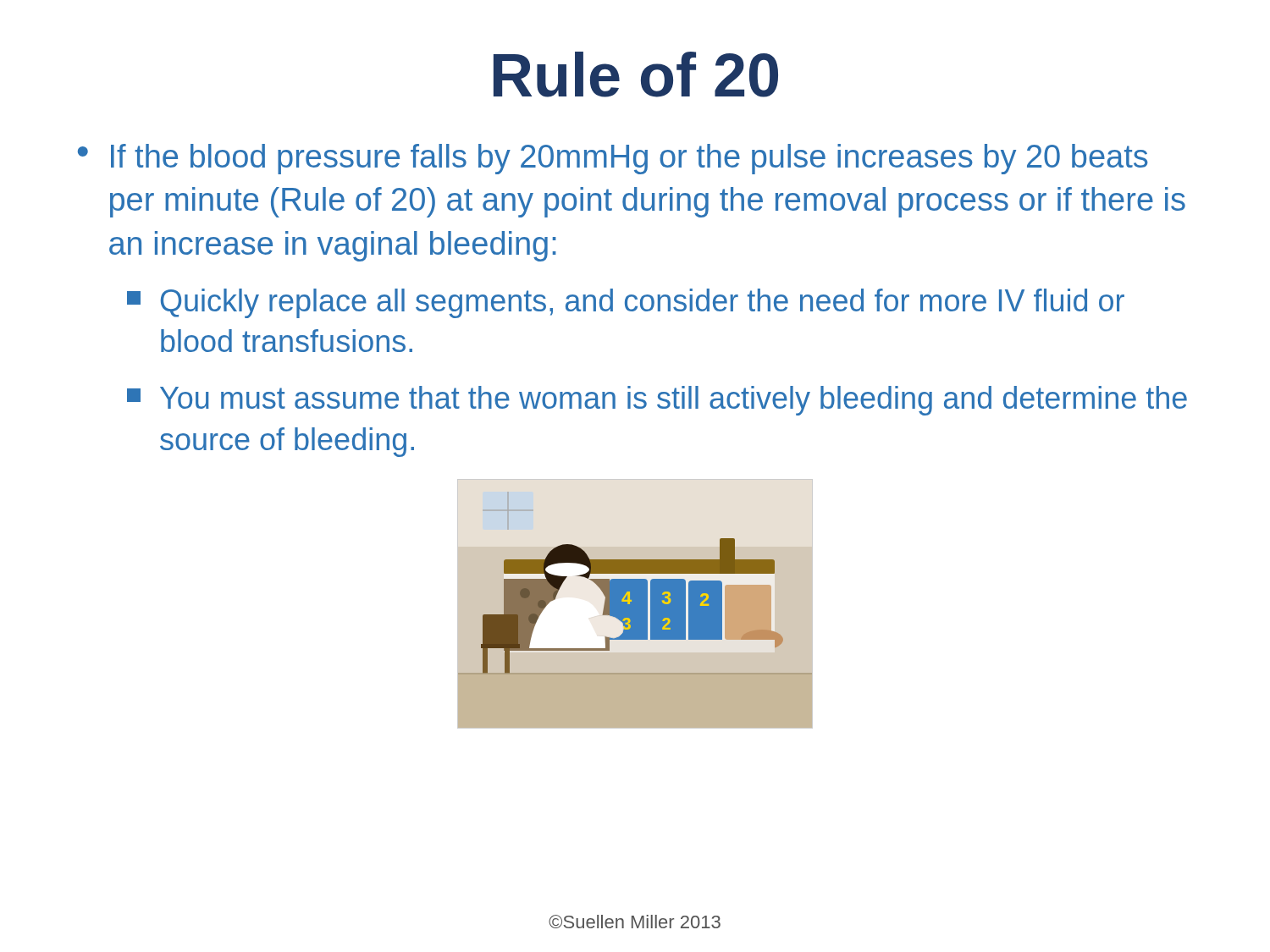Select the photo
The width and height of the screenshot is (1270, 952).
coord(635,604)
